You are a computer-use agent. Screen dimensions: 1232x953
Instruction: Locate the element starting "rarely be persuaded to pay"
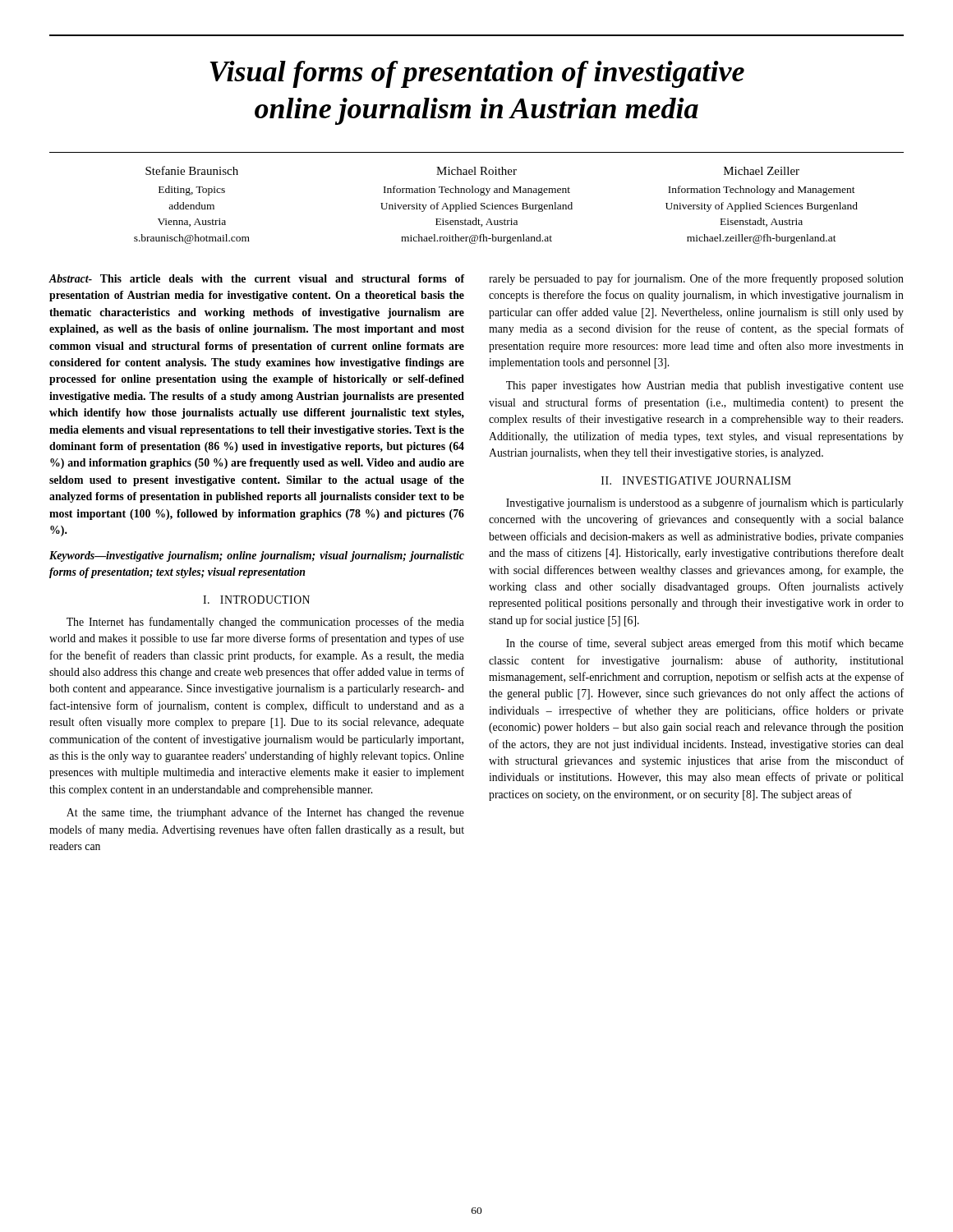[x=696, y=321]
